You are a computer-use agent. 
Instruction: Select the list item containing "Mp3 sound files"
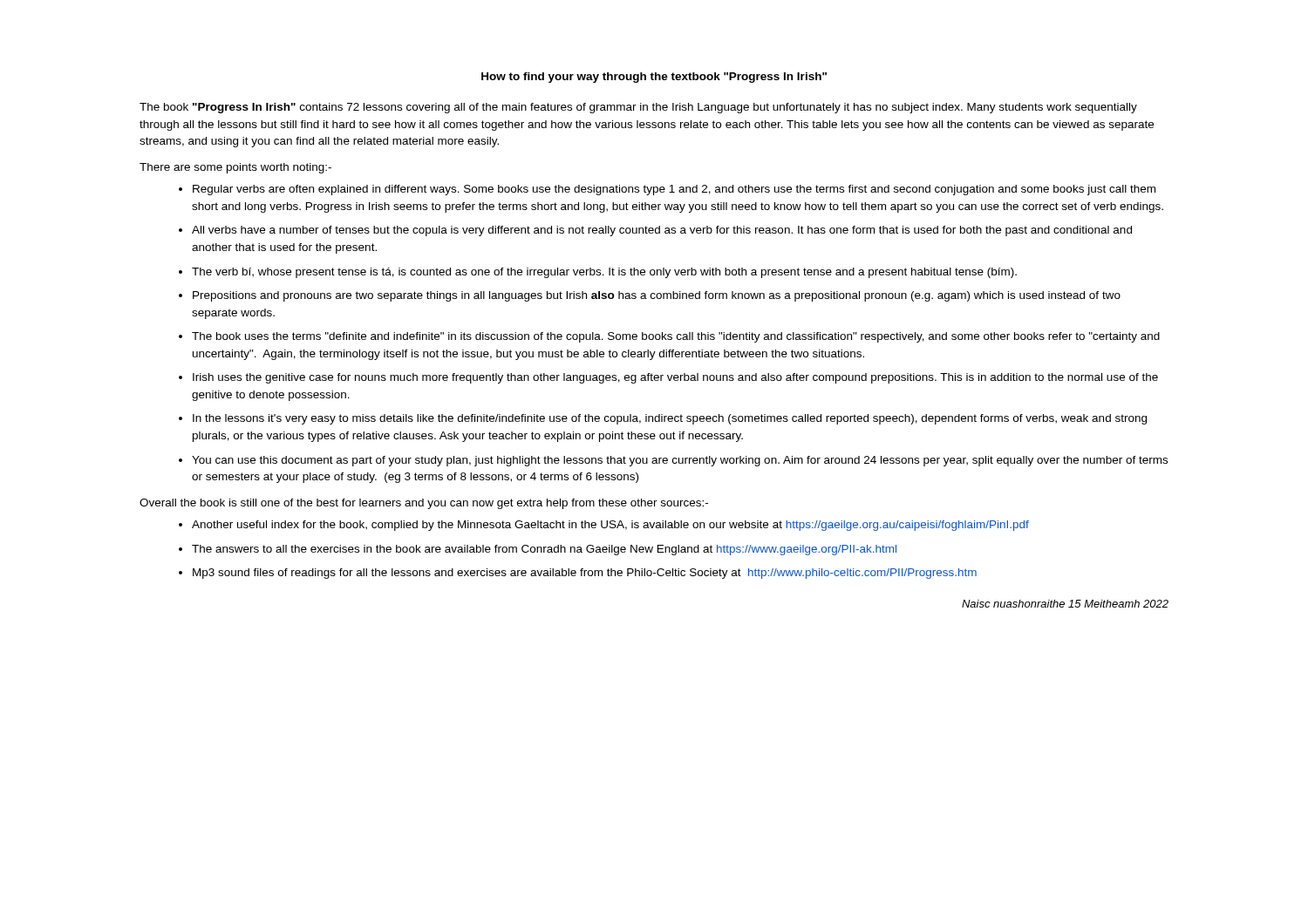(x=584, y=573)
